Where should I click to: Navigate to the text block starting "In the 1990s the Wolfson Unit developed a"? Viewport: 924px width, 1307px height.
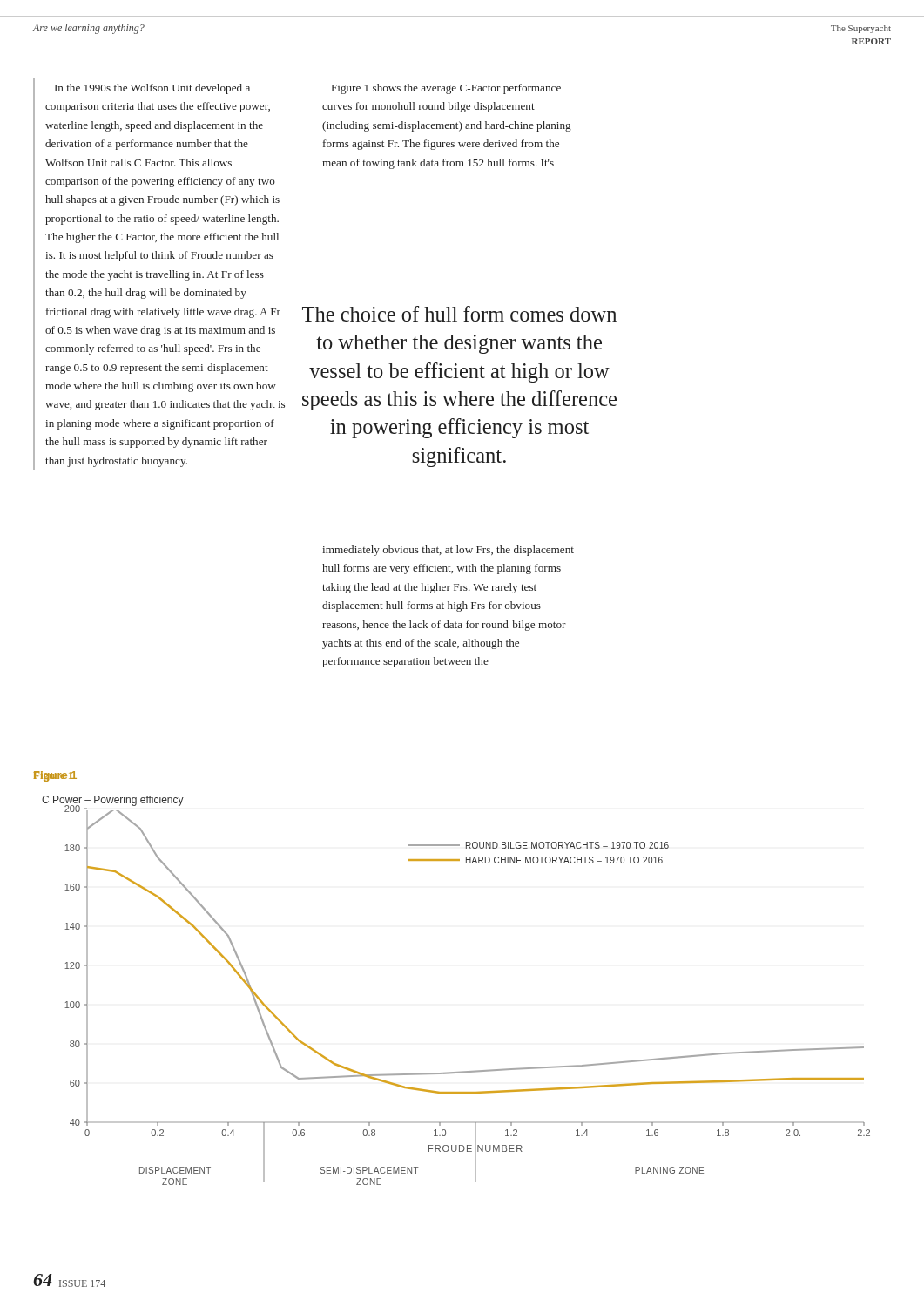pyautogui.click(x=159, y=274)
